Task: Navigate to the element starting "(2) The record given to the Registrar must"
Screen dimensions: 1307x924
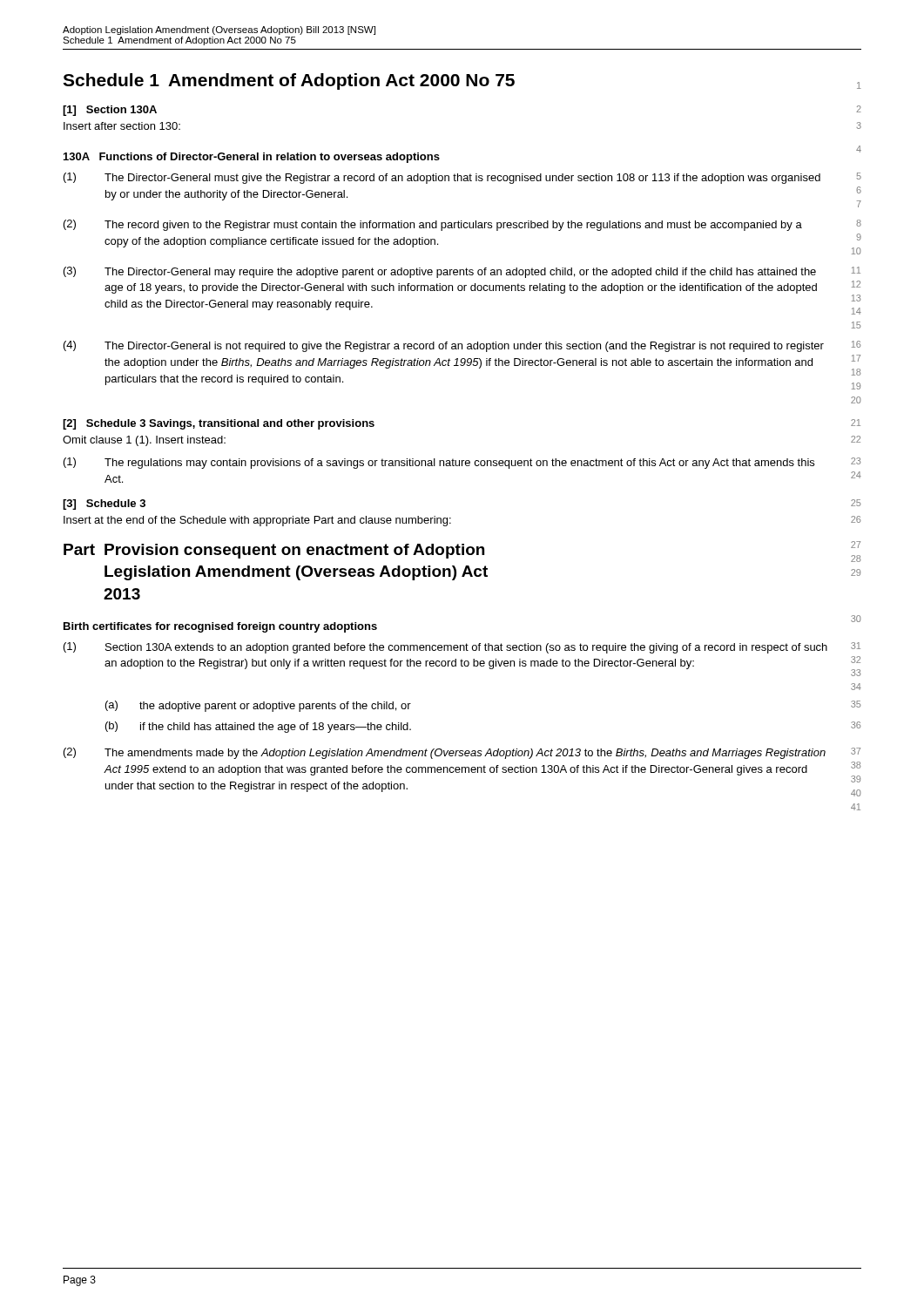Action: click(445, 233)
